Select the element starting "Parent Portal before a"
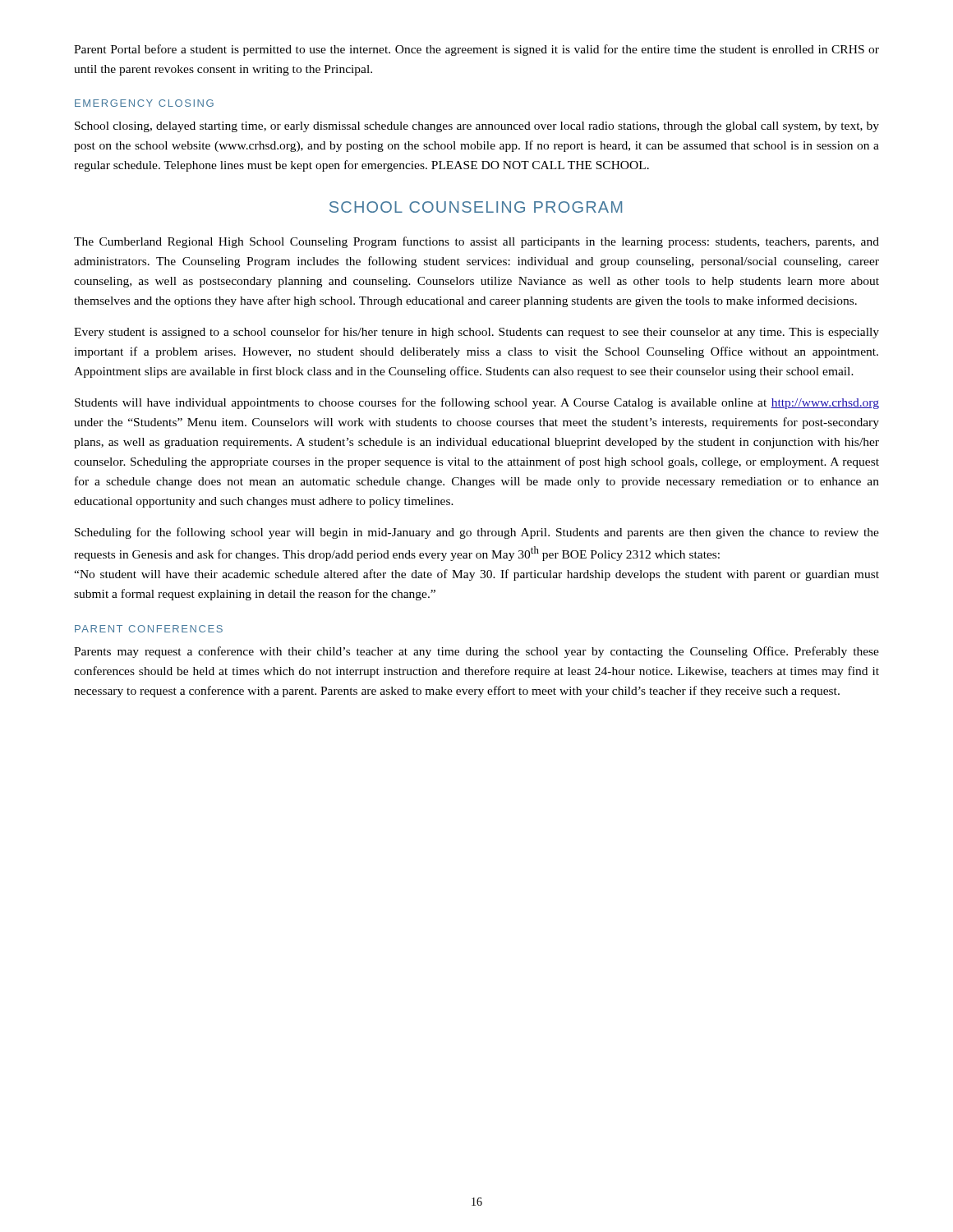Screen dimensions: 1232x953 coord(476,59)
